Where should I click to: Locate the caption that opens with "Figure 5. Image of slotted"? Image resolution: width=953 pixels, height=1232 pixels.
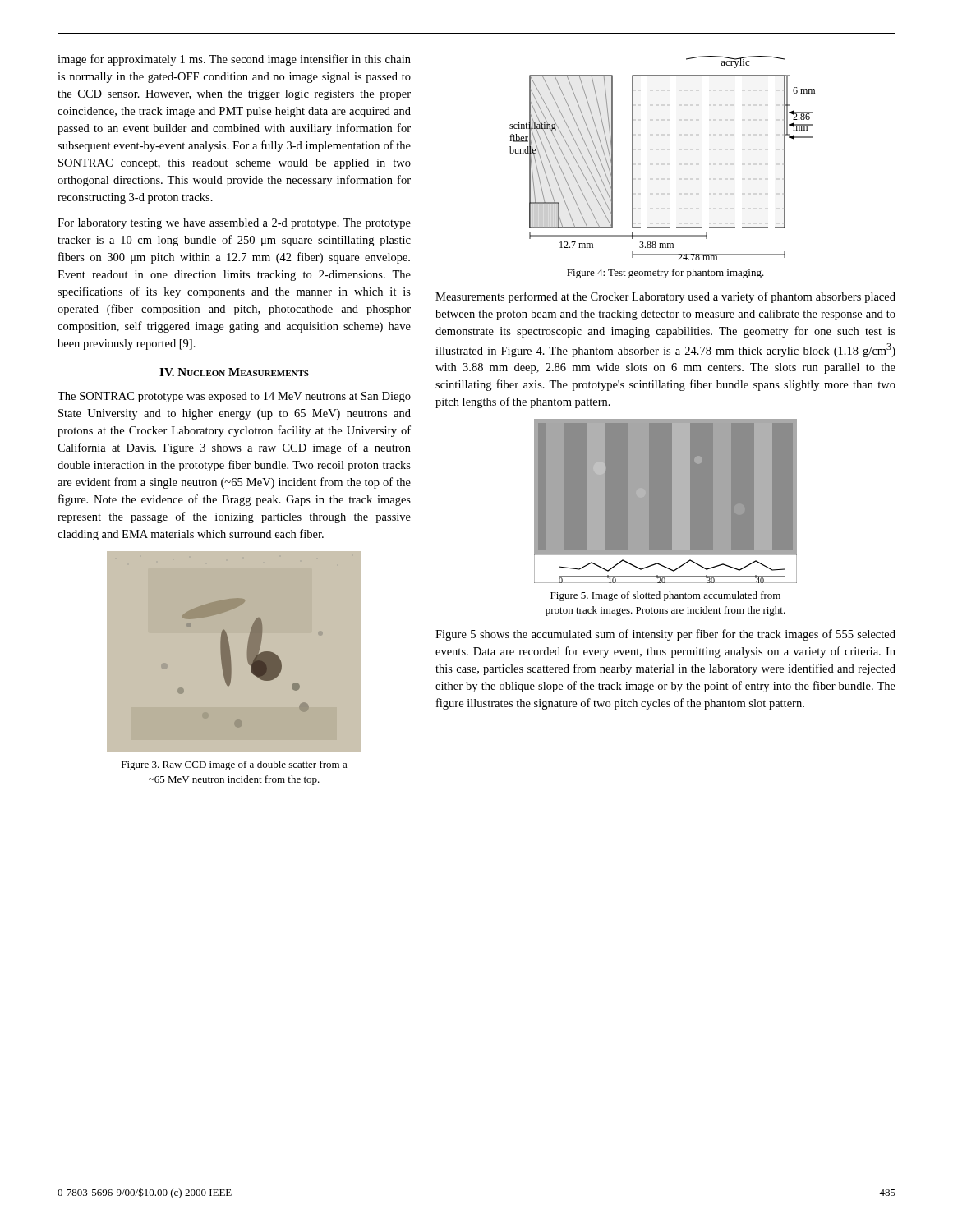[665, 603]
